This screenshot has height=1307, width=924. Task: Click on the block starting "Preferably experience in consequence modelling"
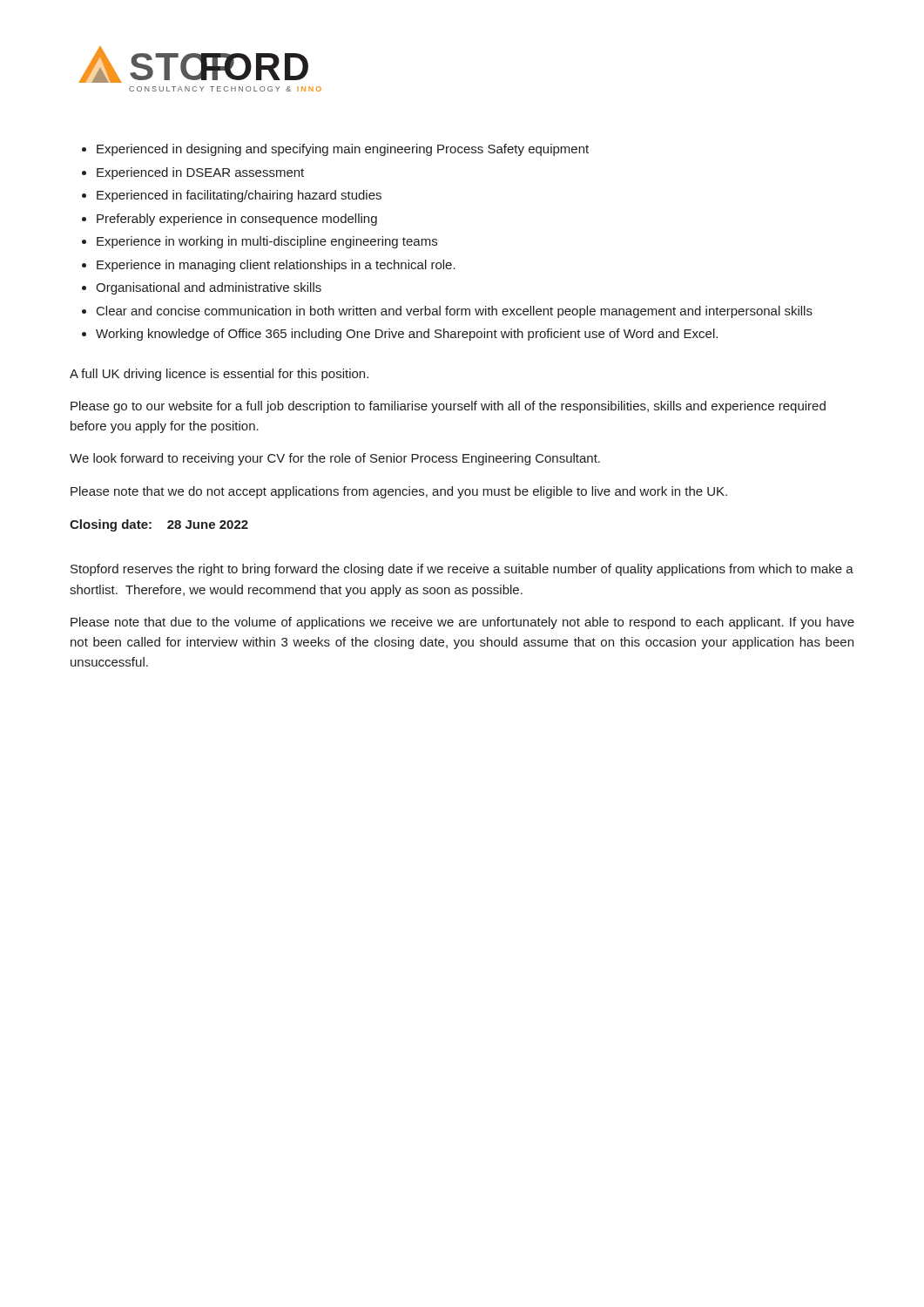(x=237, y=218)
